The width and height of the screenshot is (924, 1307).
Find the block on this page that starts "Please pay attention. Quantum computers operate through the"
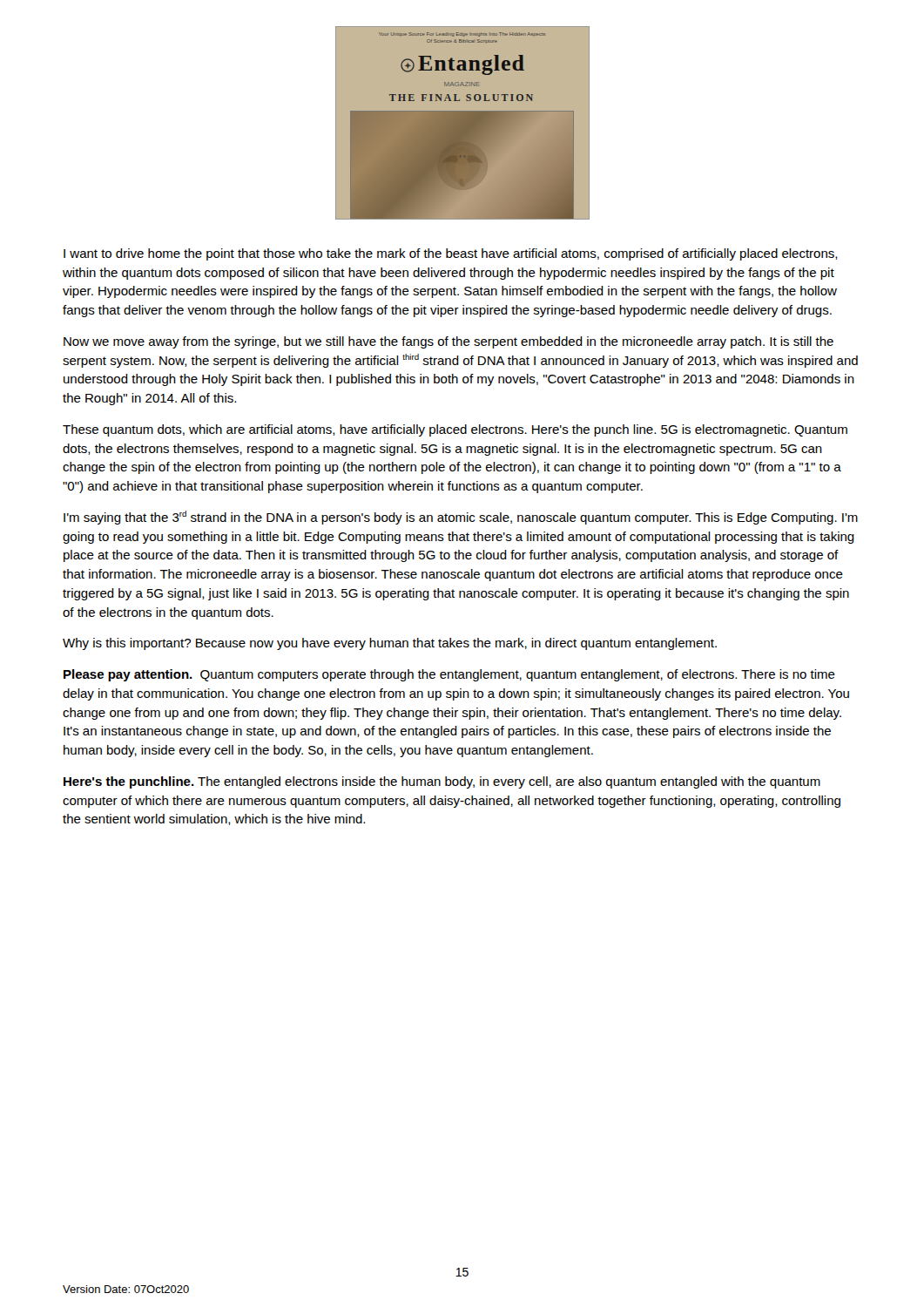pos(456,712)
